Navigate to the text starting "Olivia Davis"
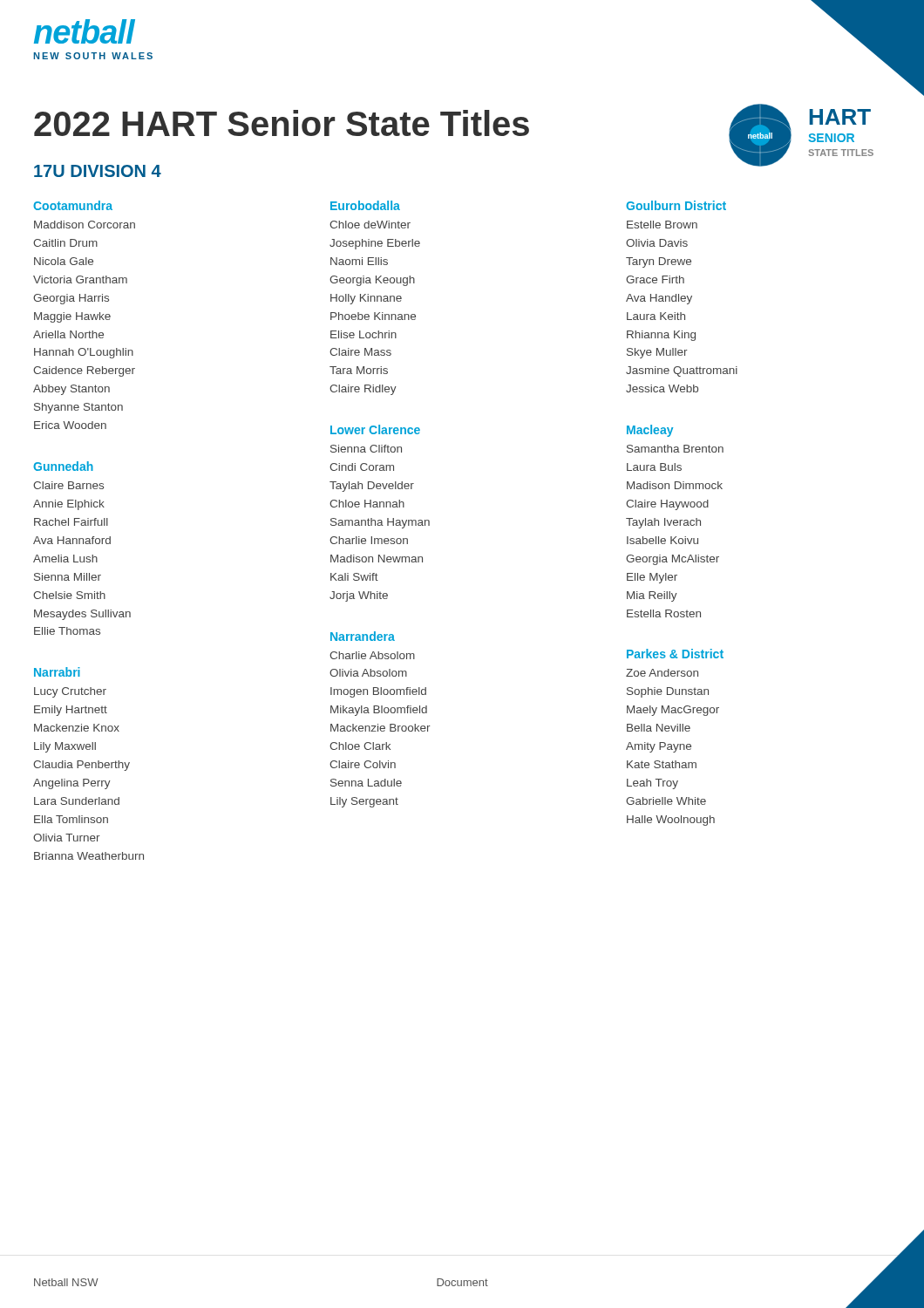The height and width of the screenshot is (1308, 924). (x=657, y=243)
